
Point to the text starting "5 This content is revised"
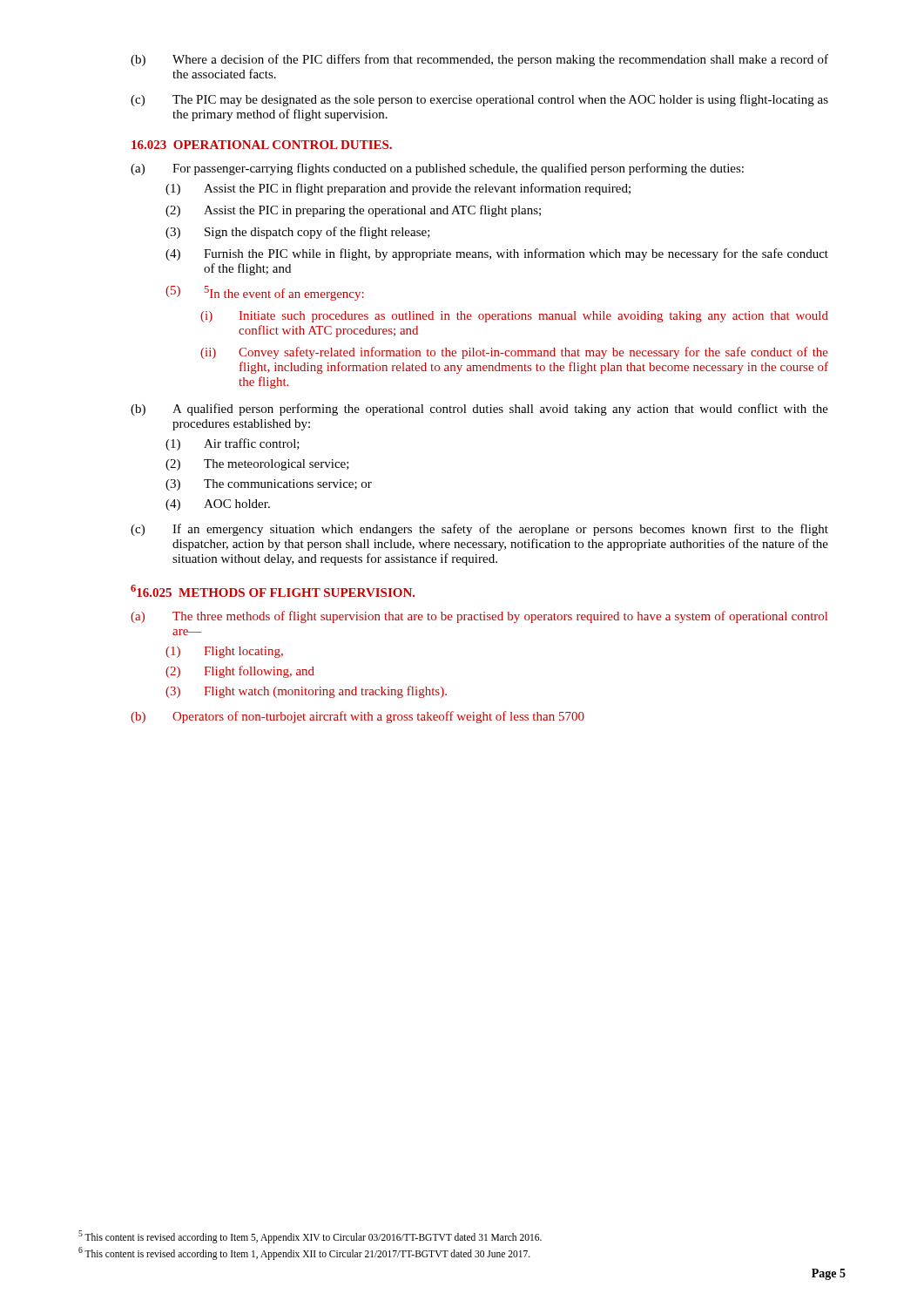pos(462,1244)
